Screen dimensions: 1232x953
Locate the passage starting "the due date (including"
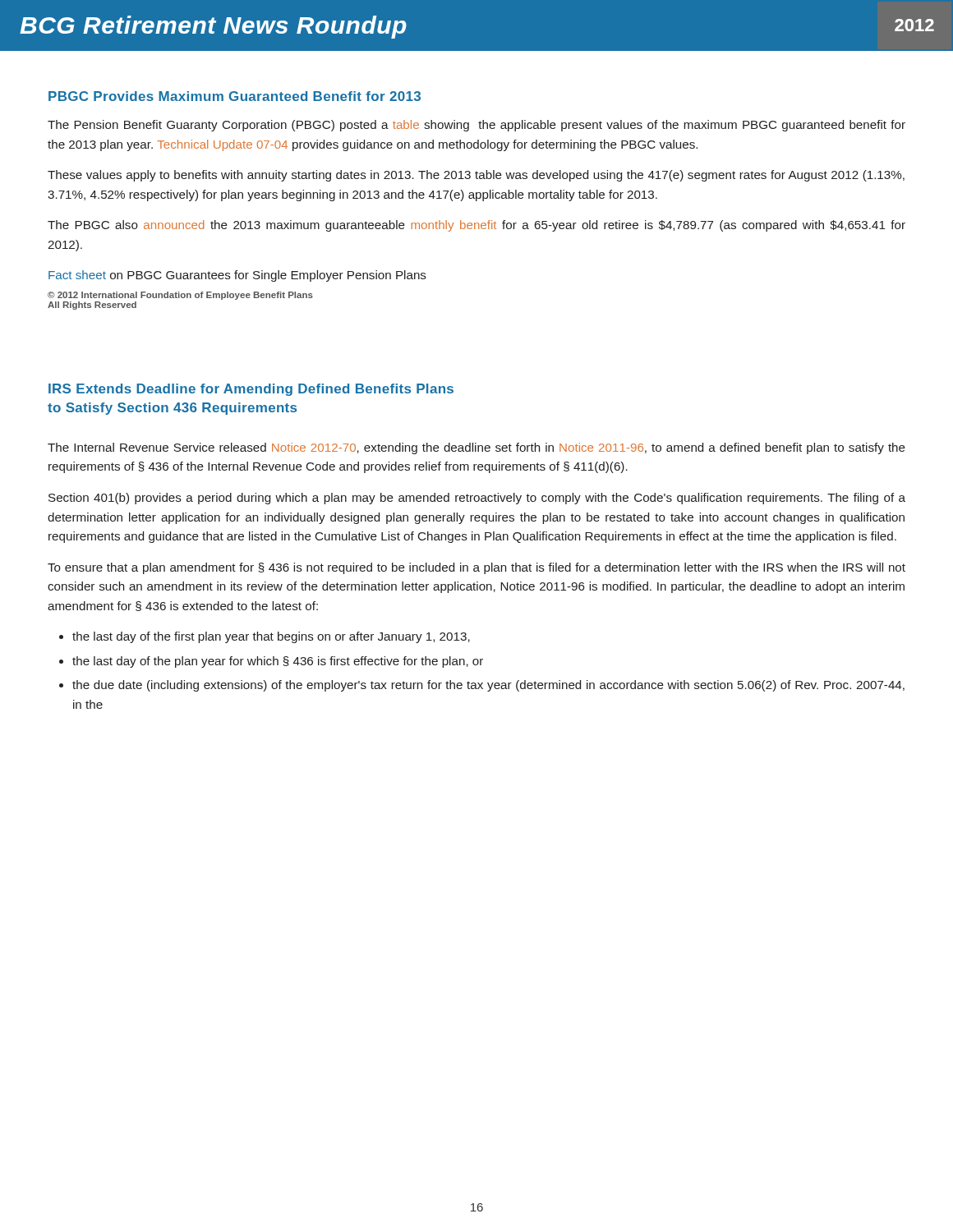point(489,695)
